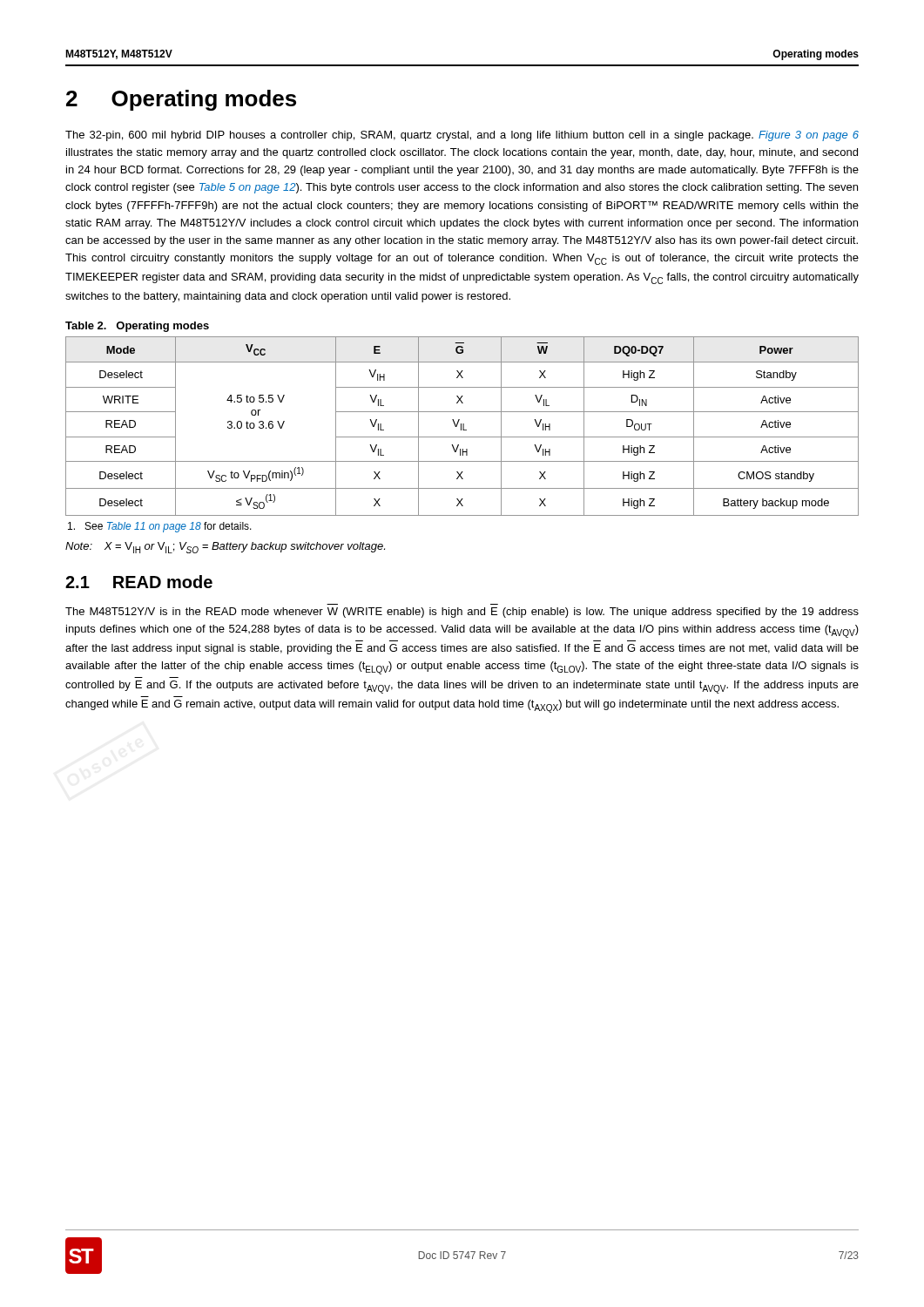Select the title that says "2 Operating modes"
Image resolution: width=924 pixels, height=1307 pixels.
181,99
